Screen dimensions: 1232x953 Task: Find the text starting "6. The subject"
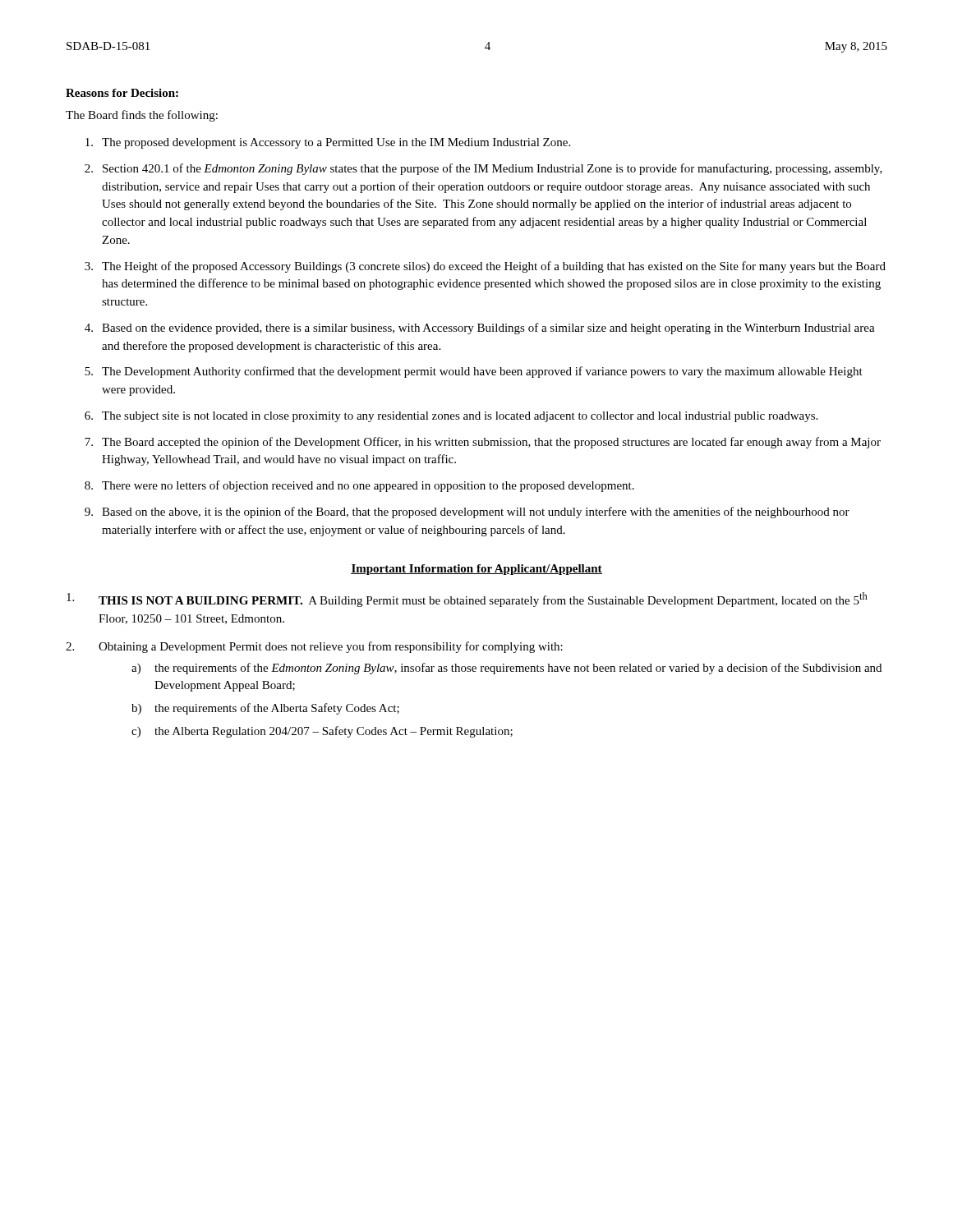[x=476, y=416]
